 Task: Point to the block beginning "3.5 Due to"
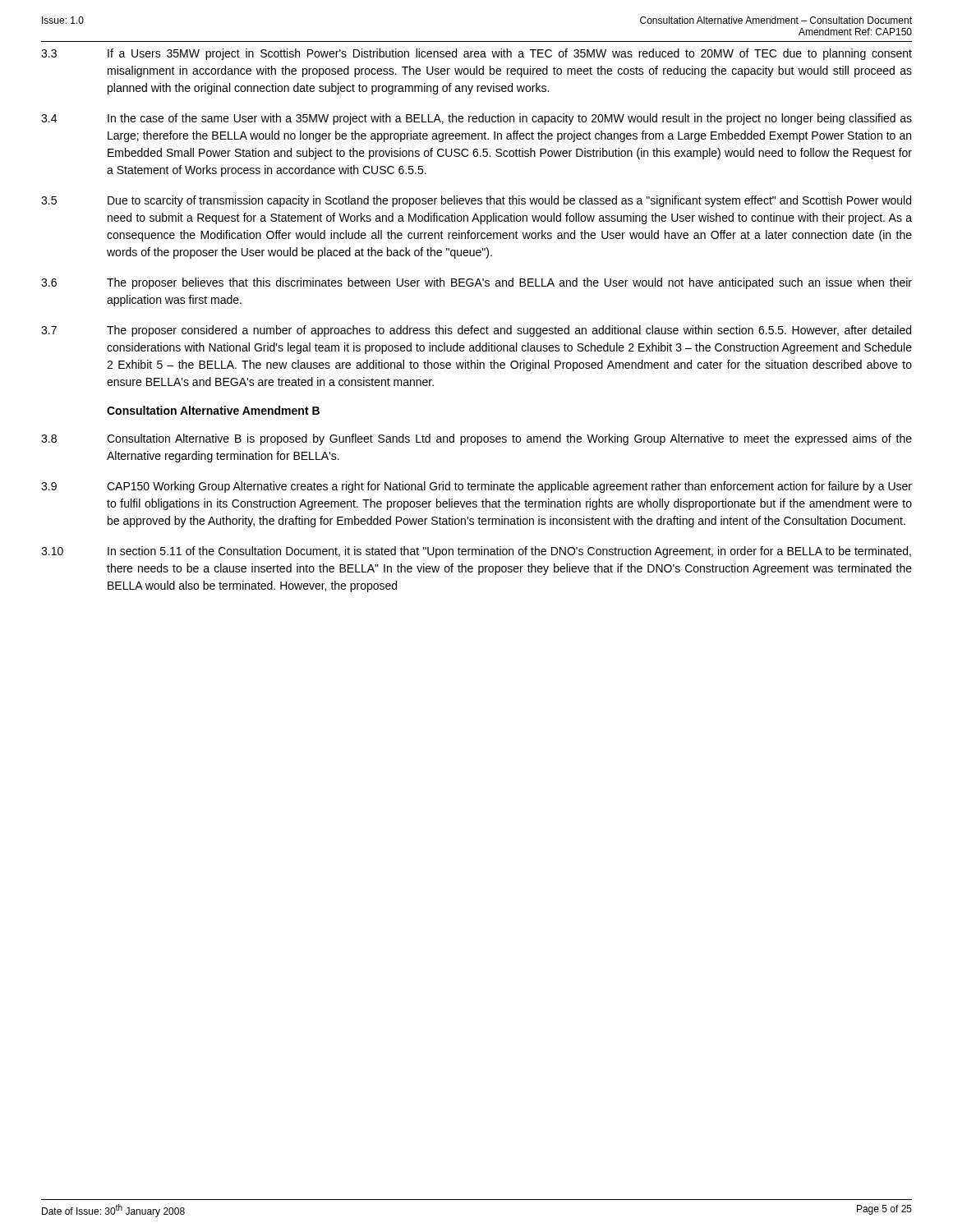coord(476,227)
